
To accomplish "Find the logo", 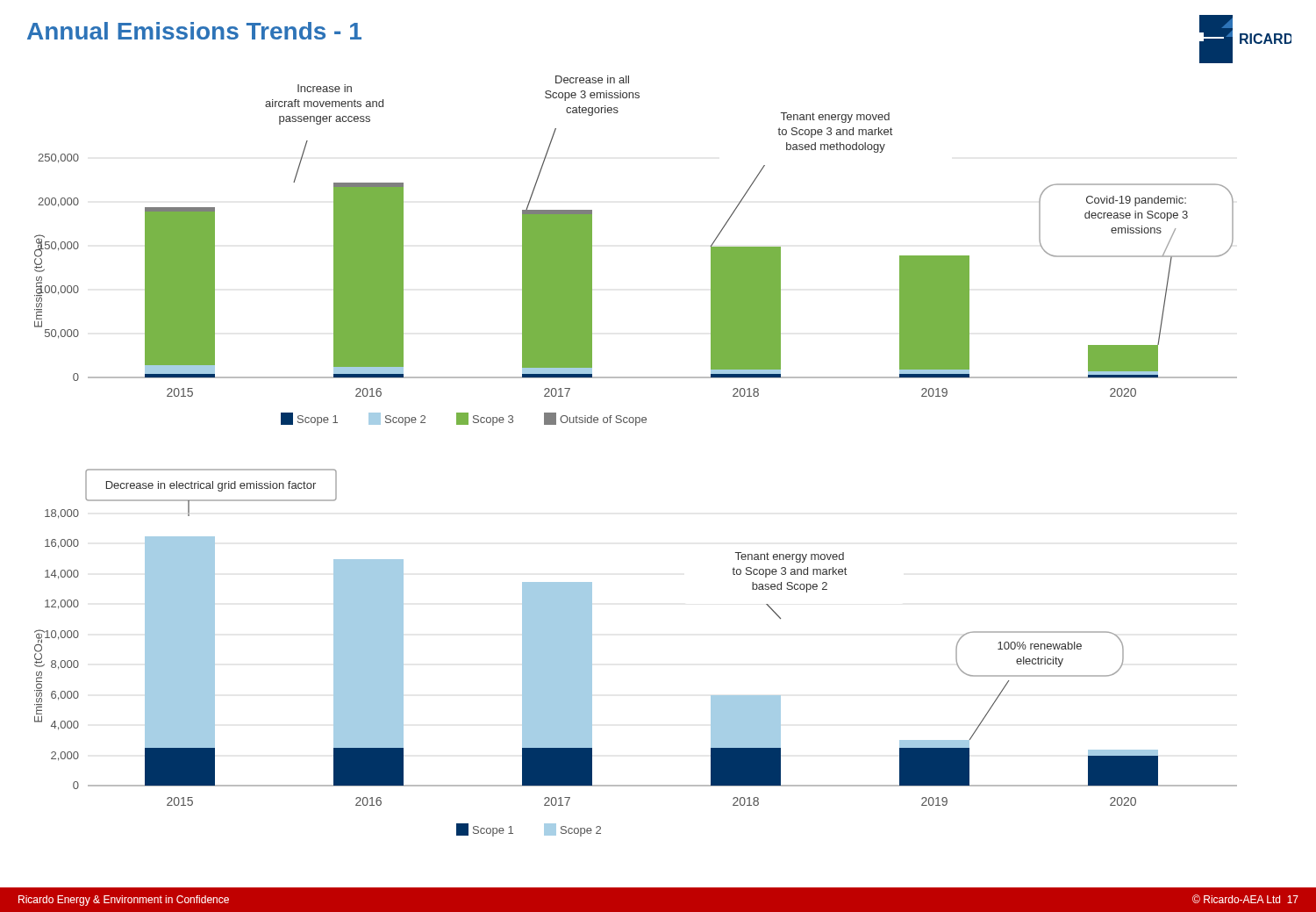I will 1243,39.
